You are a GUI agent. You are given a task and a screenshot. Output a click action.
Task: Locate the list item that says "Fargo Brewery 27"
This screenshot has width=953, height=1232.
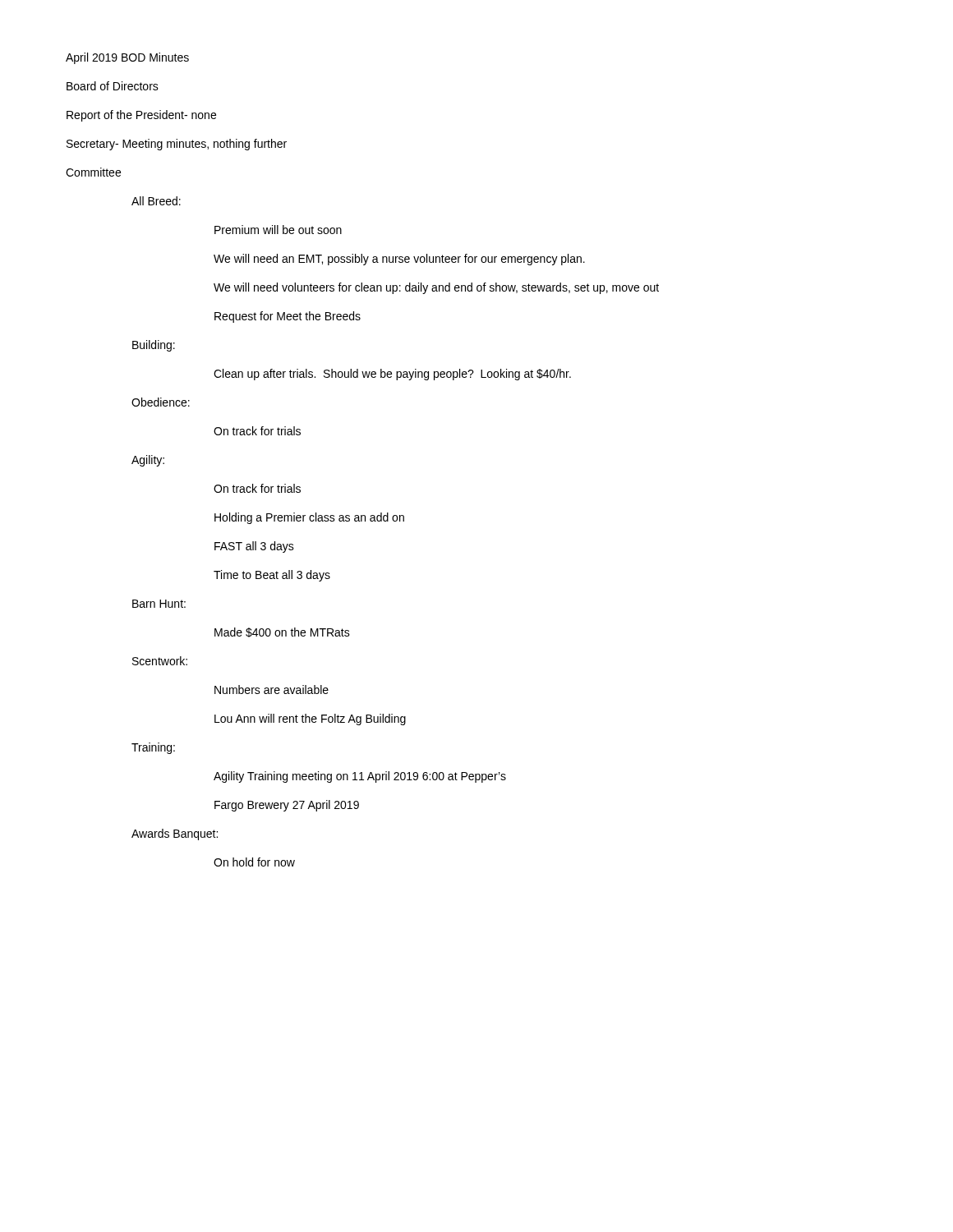286,805
